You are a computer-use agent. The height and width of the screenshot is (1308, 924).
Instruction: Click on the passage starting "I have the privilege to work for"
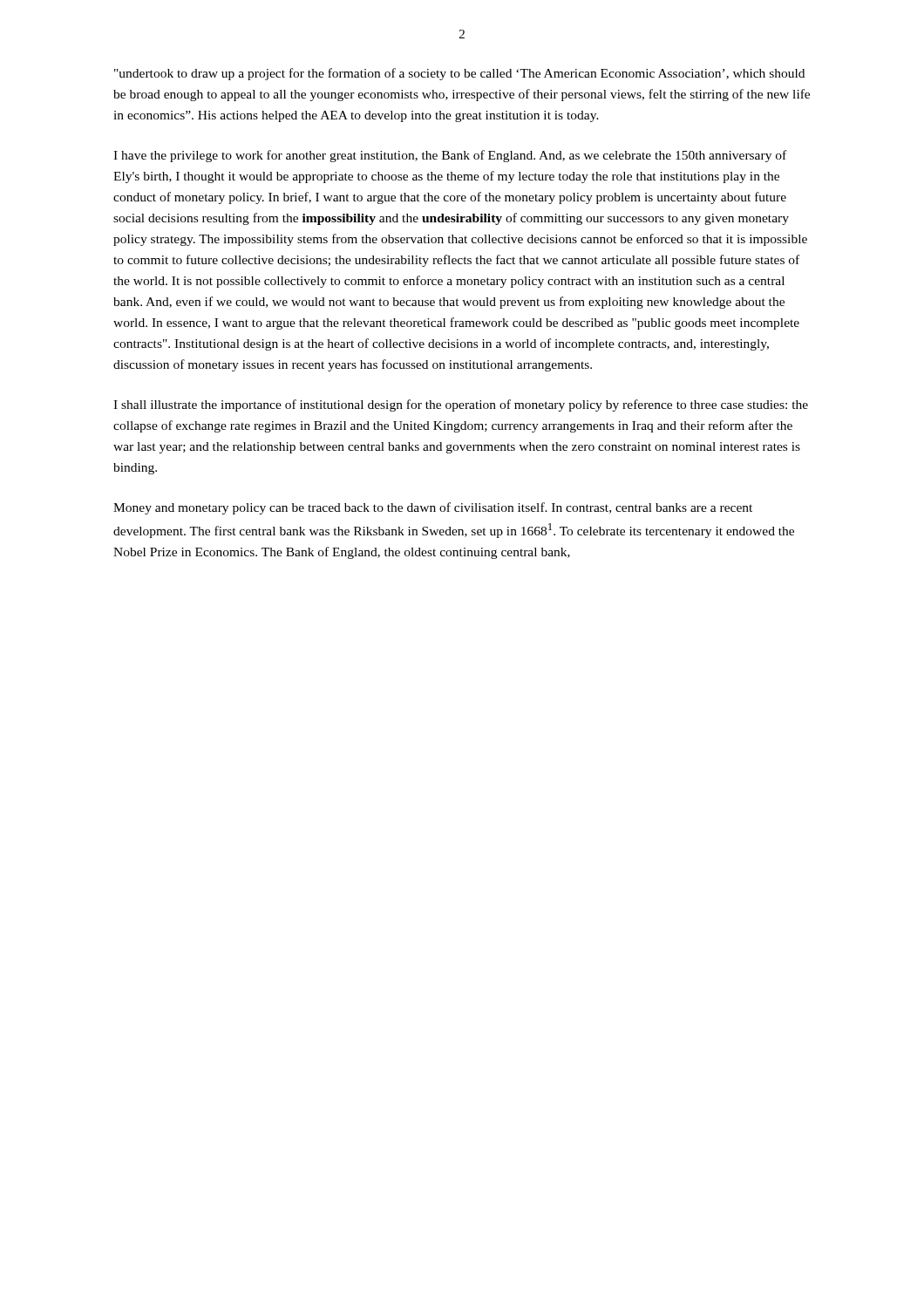click(460, 260)
